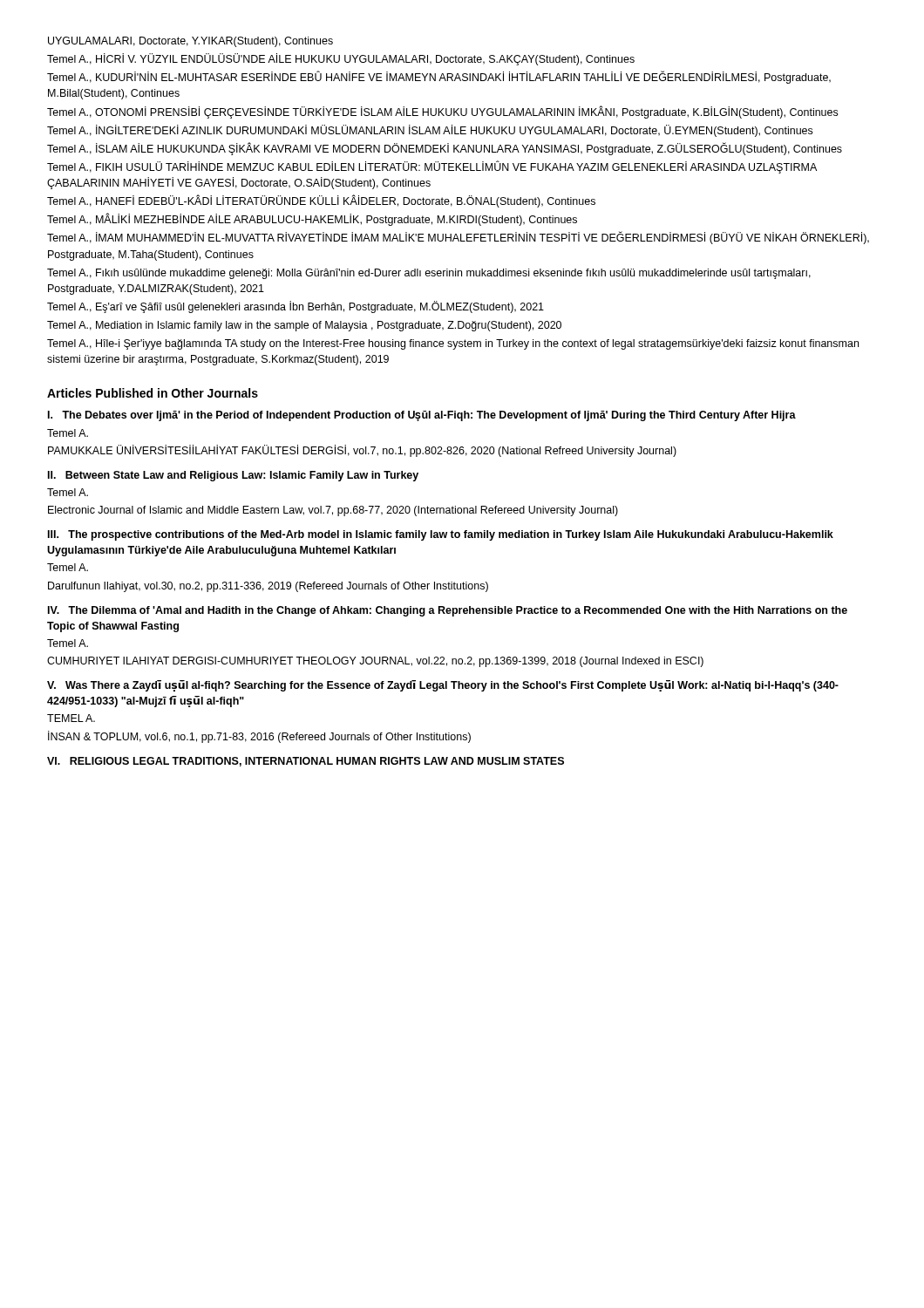Locate the block of text that opens with "Temel A., İSLAM AİLE HUKUKUNDA ŞİKÂK"

tap(445, 149)
